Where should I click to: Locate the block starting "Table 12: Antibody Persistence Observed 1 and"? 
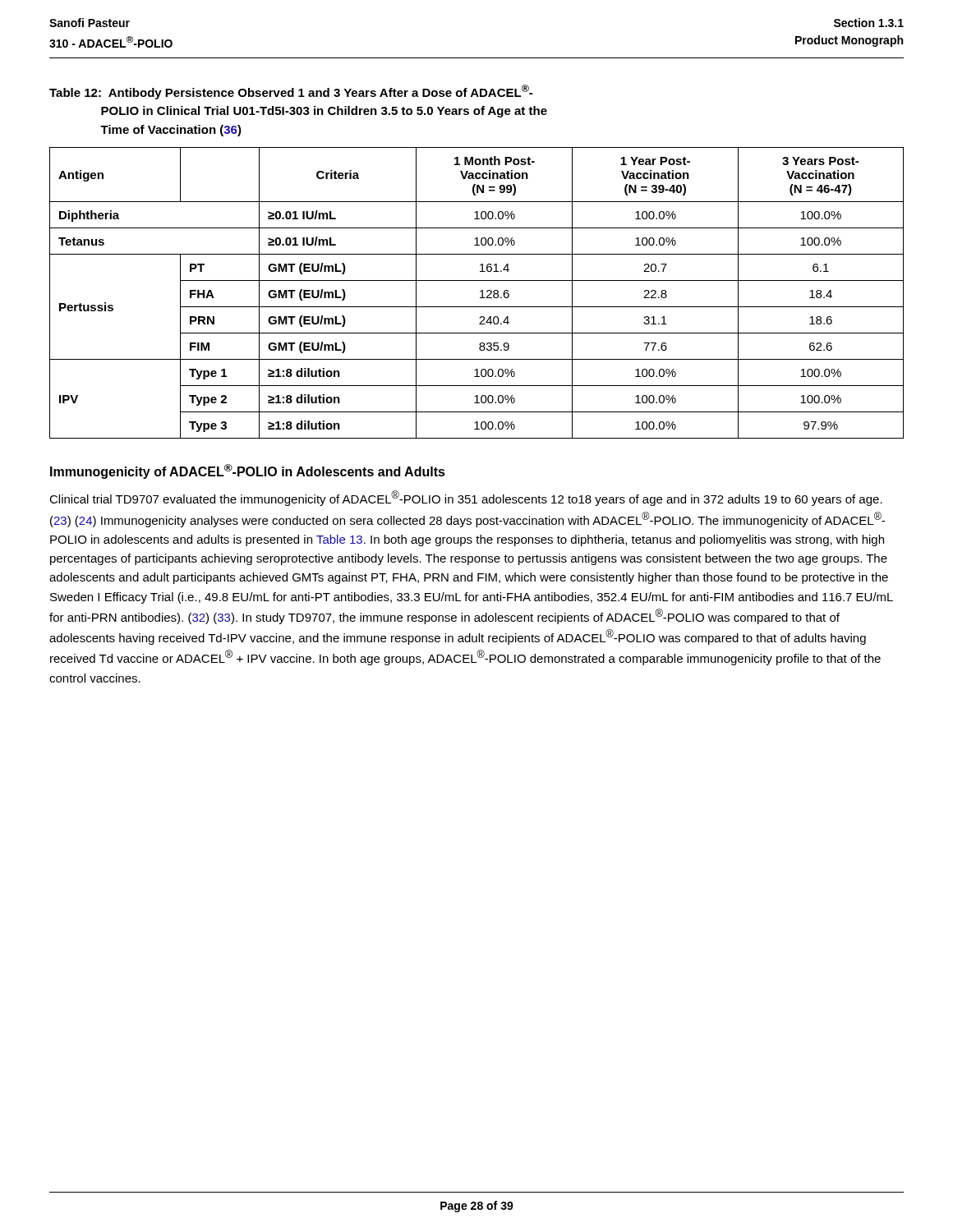[298, 109]
